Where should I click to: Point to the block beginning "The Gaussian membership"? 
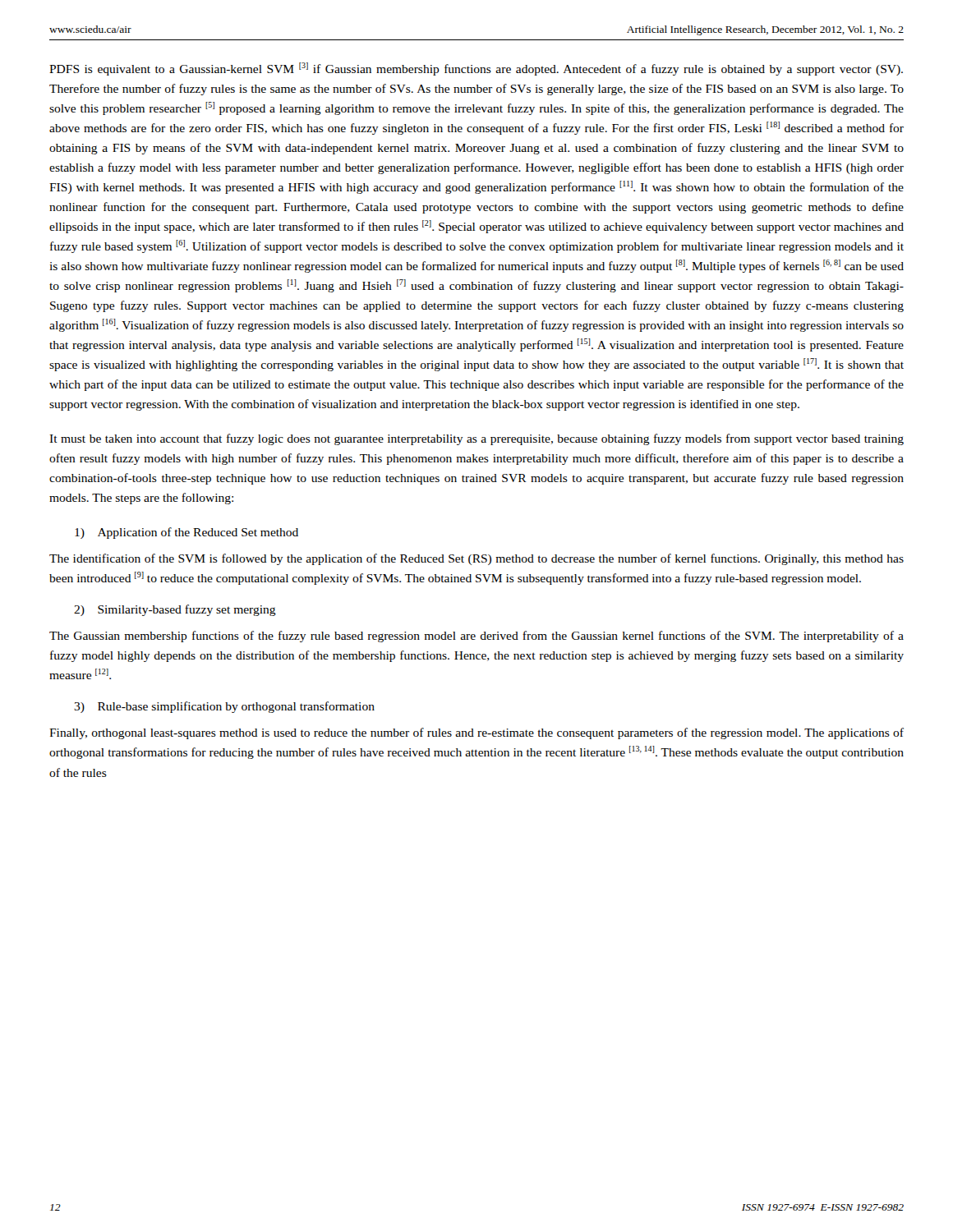click(x=476, y=655)
